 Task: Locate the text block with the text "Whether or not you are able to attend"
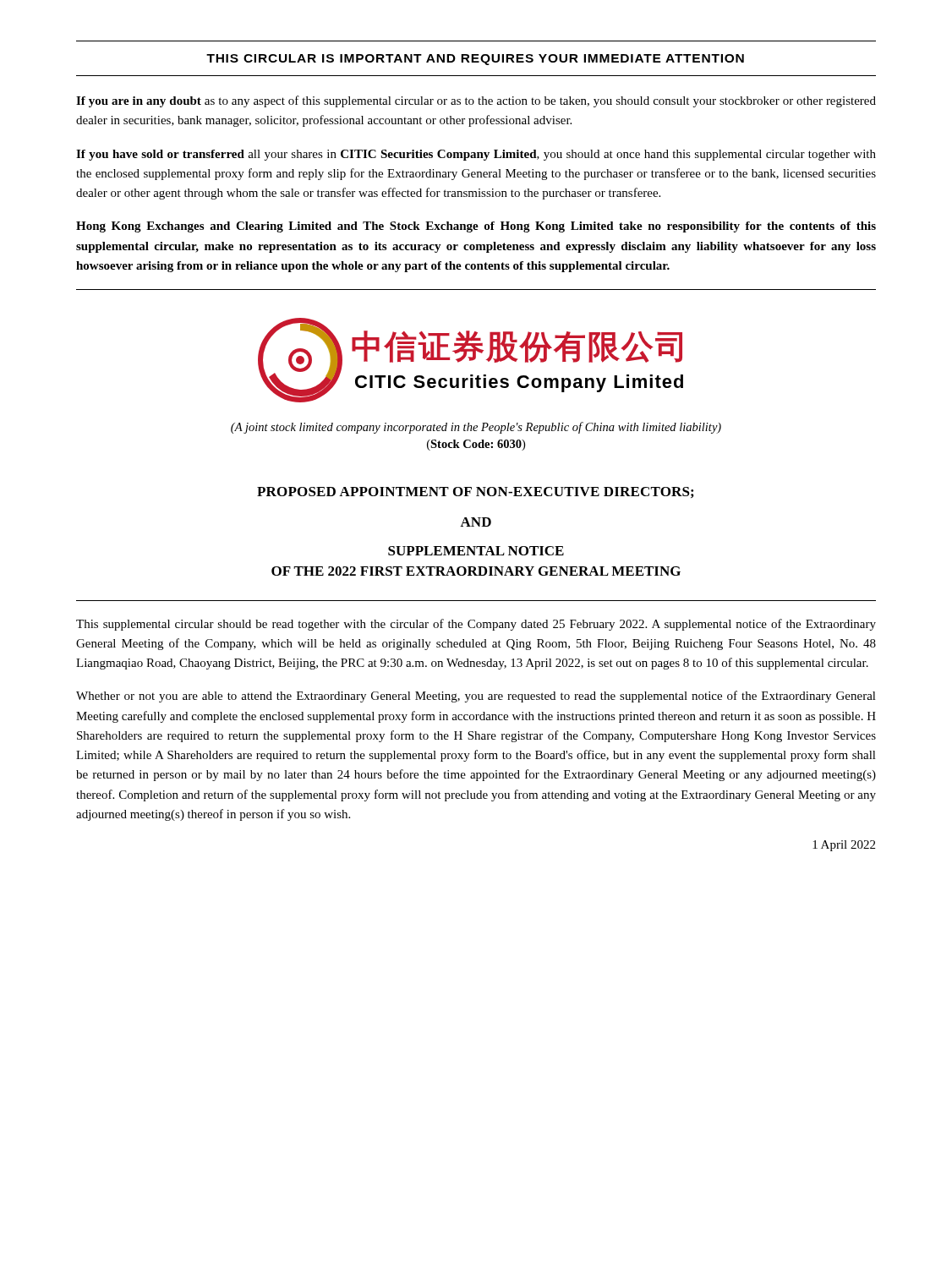point(476,755)
